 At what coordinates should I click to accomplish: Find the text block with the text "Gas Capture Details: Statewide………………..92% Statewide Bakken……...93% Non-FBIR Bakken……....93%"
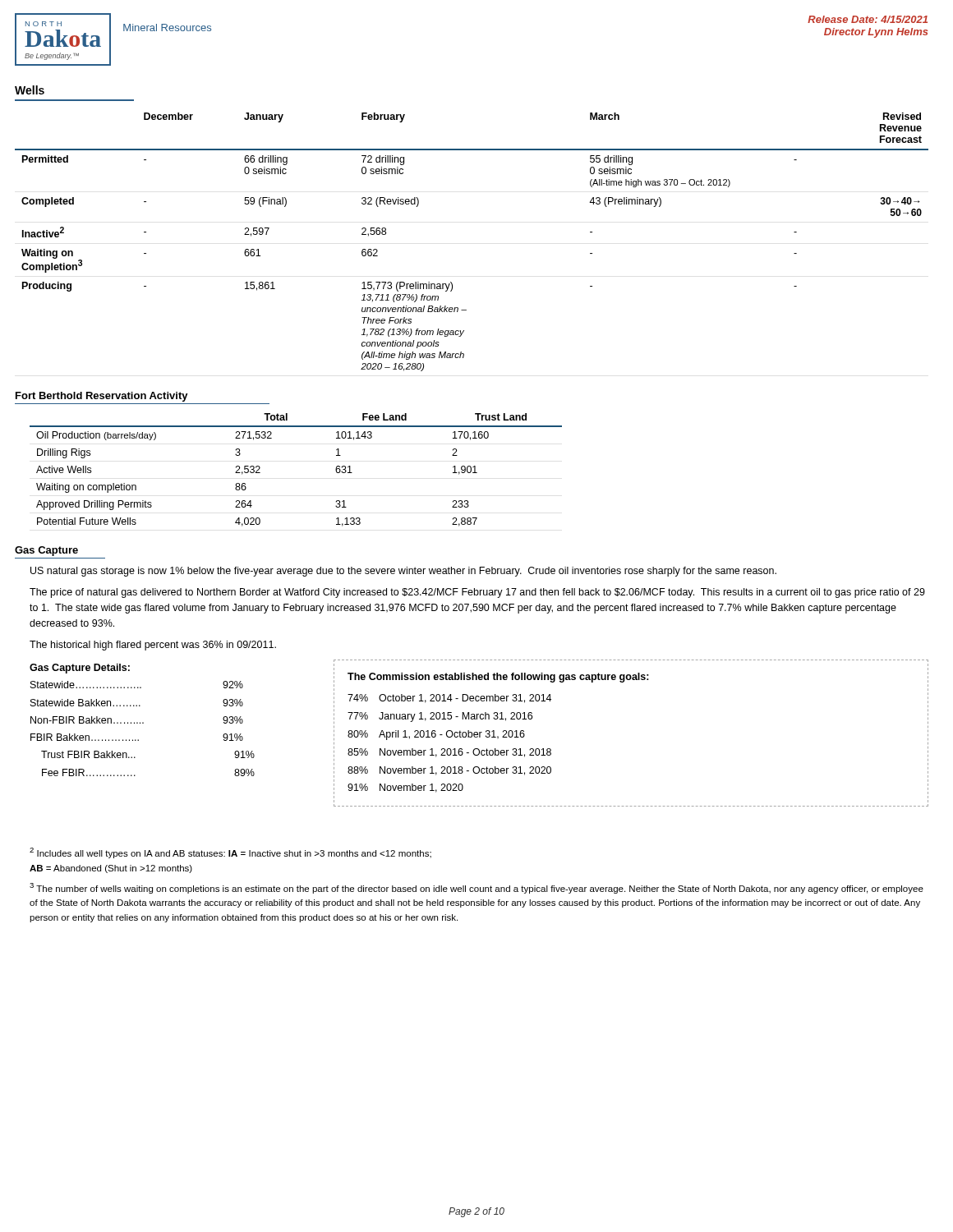point(80,669)
